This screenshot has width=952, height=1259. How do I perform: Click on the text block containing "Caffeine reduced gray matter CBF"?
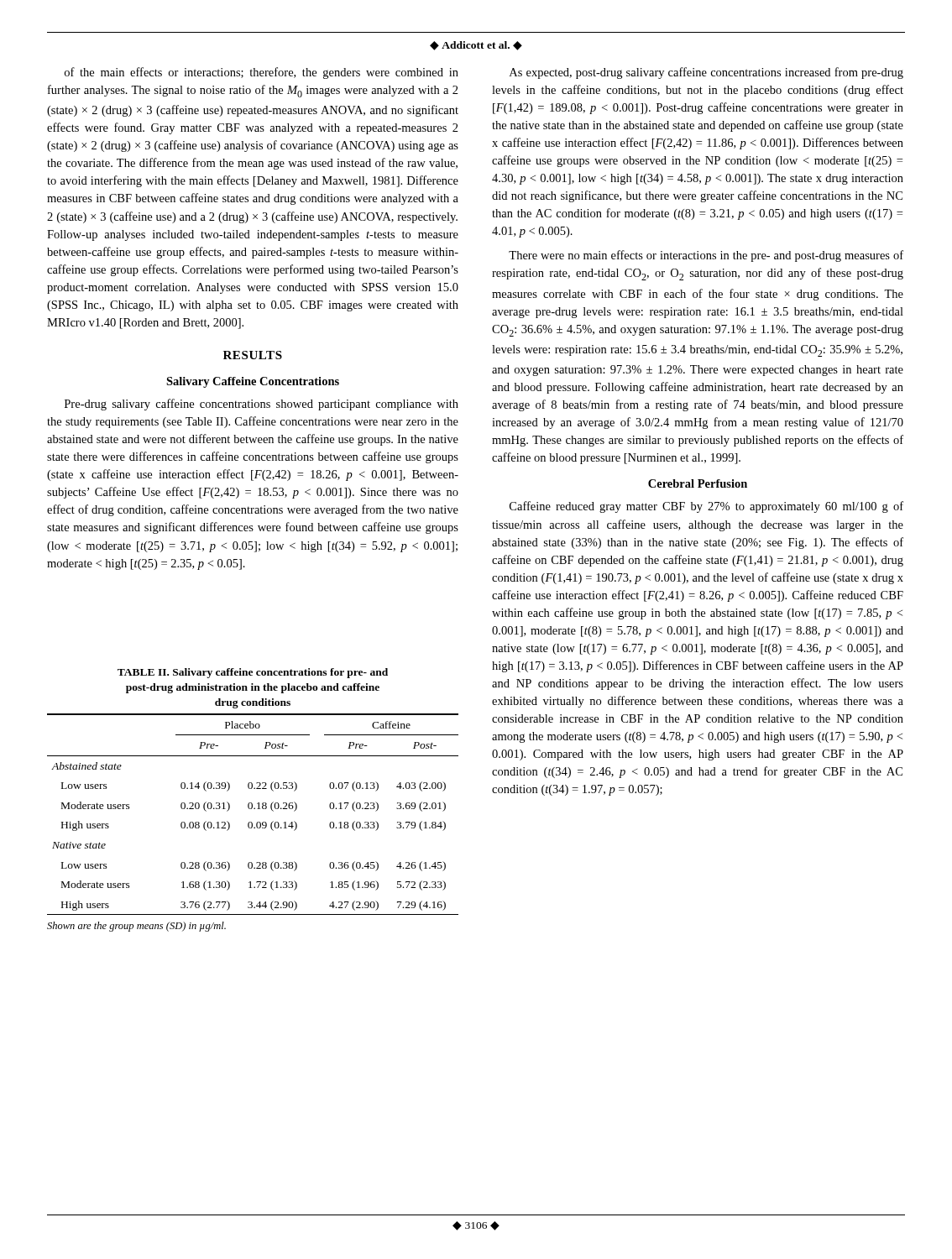click(x=698, y=648)
